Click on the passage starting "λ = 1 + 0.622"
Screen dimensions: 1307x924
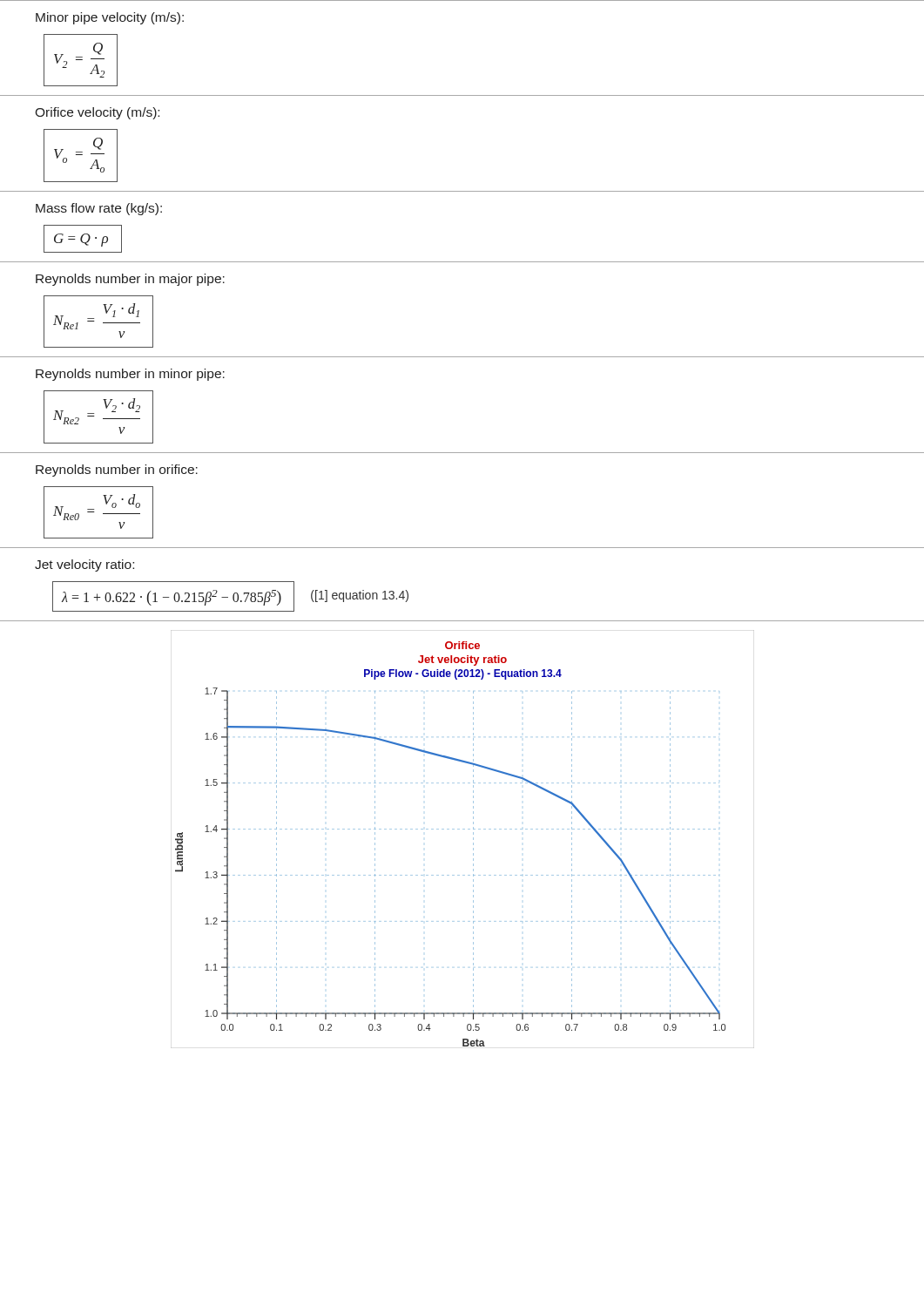coord(173,597)
